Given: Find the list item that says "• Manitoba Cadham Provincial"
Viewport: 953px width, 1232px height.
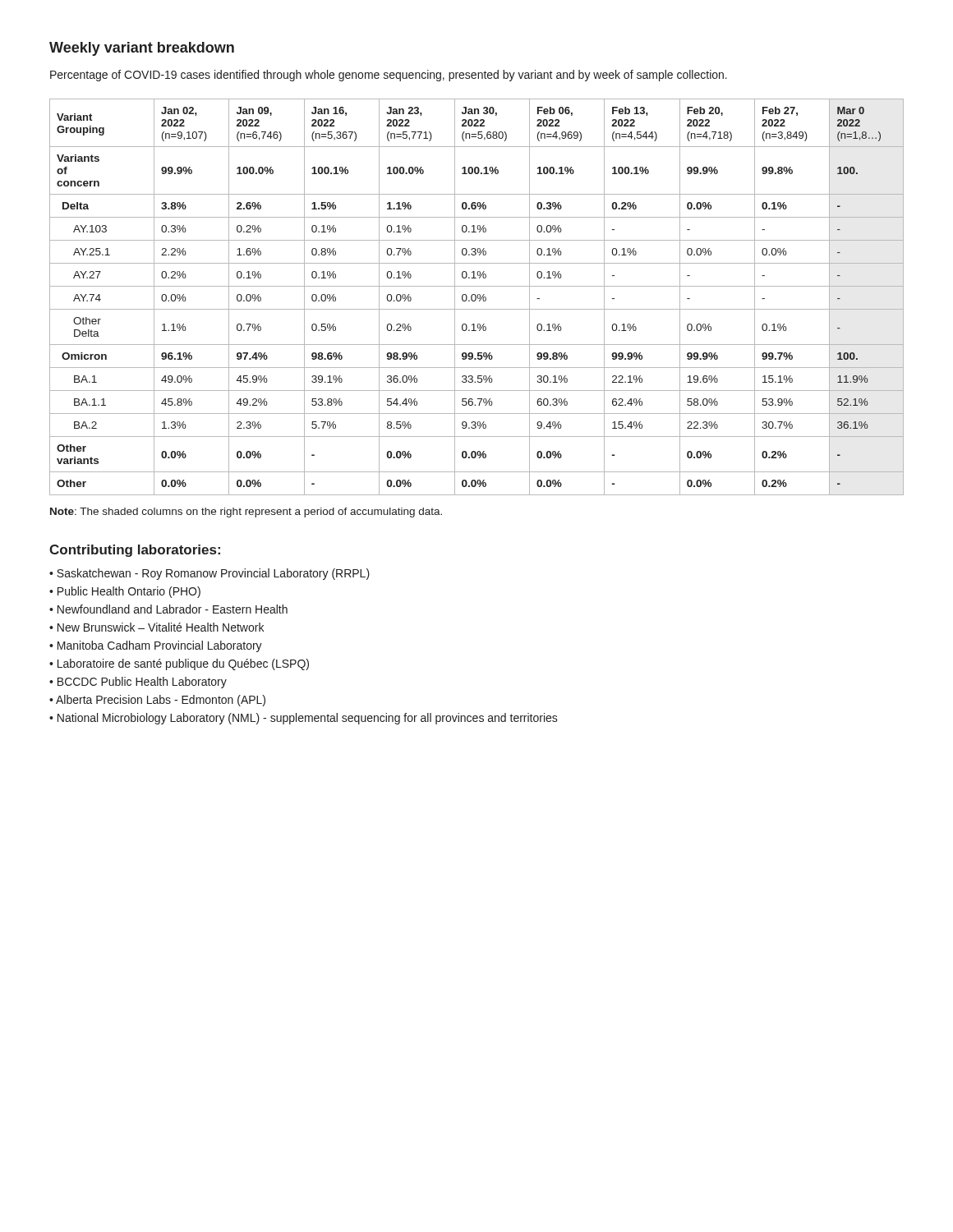Looking at the screenshot, I should point(155,646).
